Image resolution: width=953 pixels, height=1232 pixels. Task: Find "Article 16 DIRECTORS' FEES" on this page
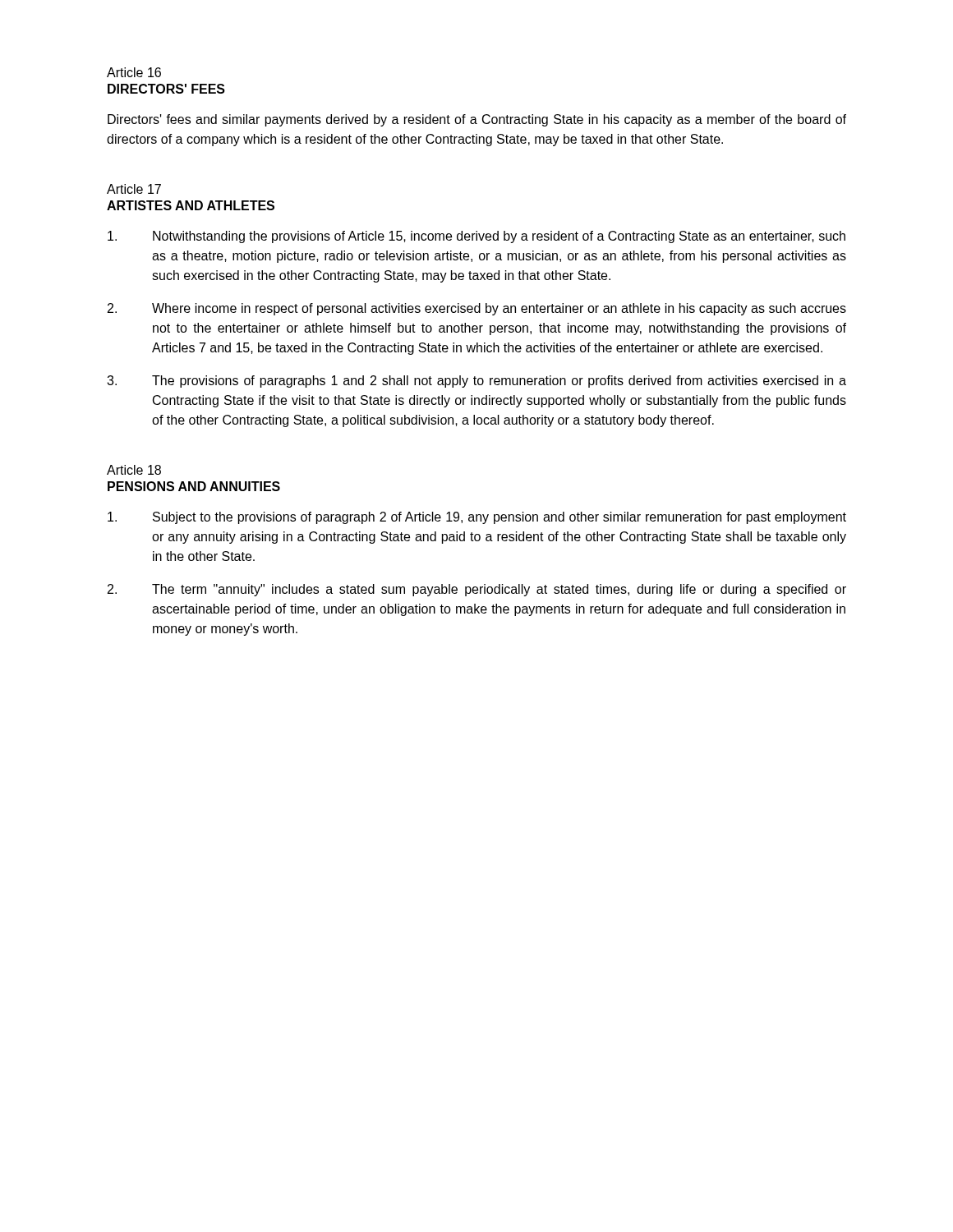point(134,72)
